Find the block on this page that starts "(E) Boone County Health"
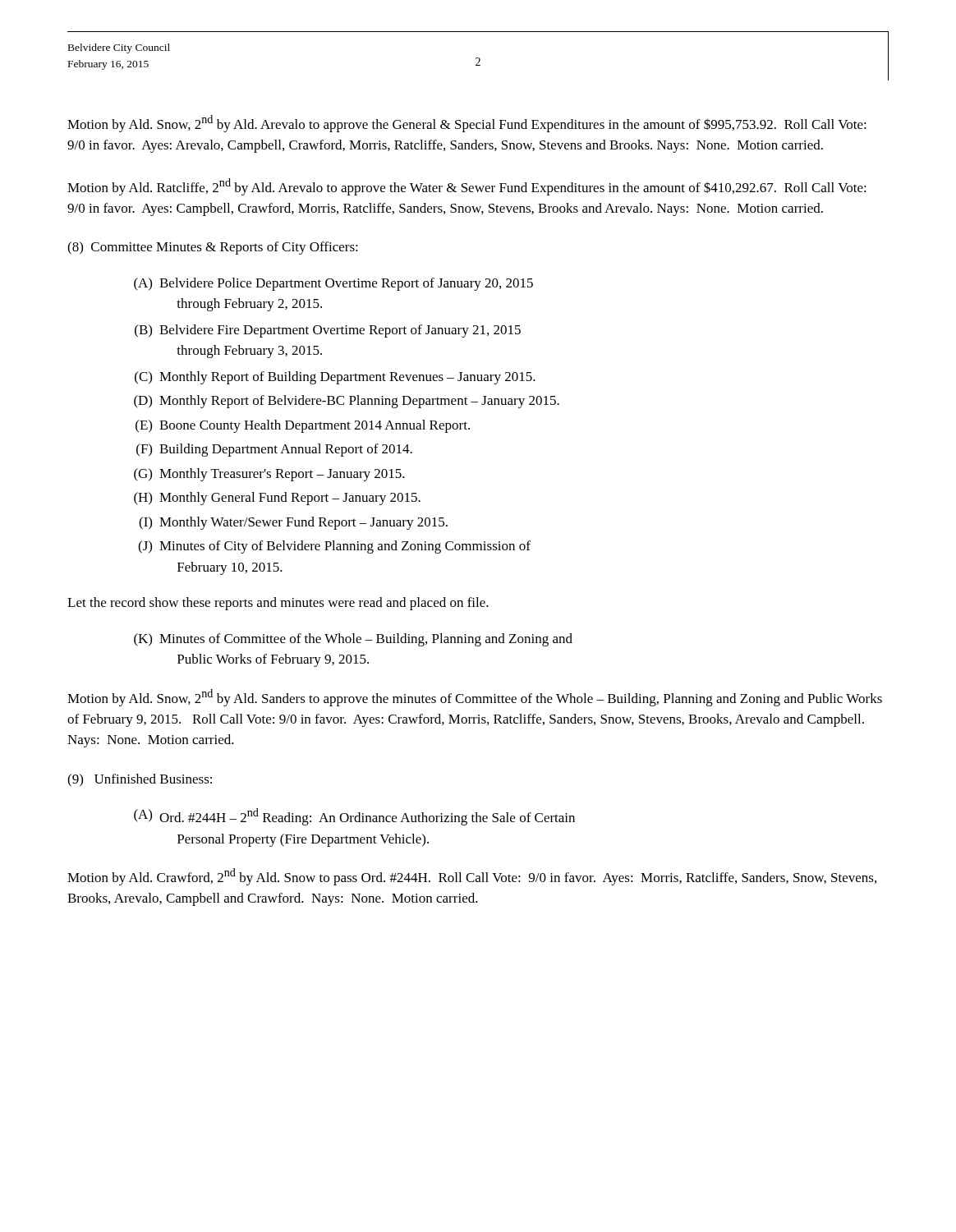956x1232 pixels. pos(303,426)
